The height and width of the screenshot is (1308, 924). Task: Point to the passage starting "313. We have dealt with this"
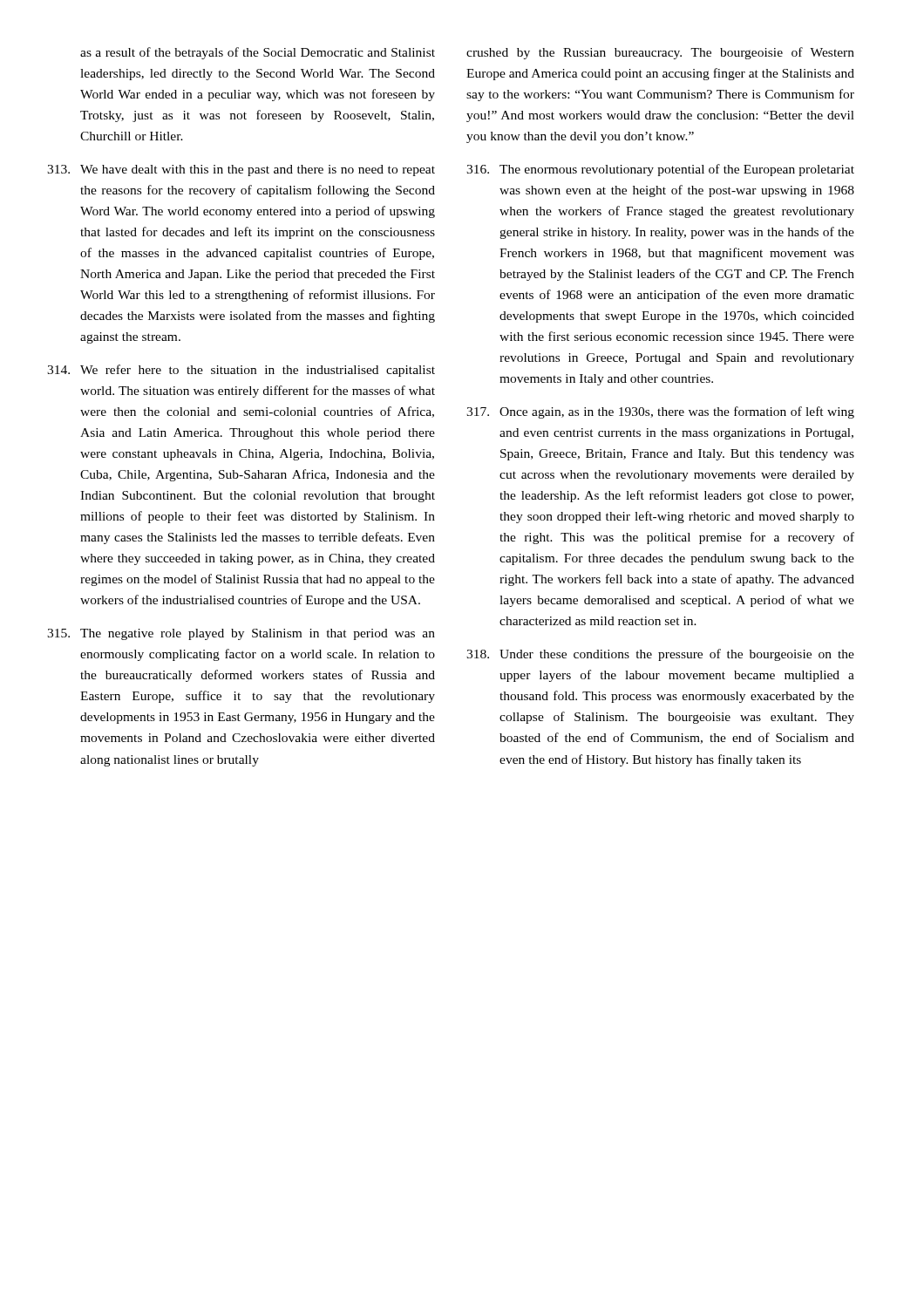(x=241, y=253)
